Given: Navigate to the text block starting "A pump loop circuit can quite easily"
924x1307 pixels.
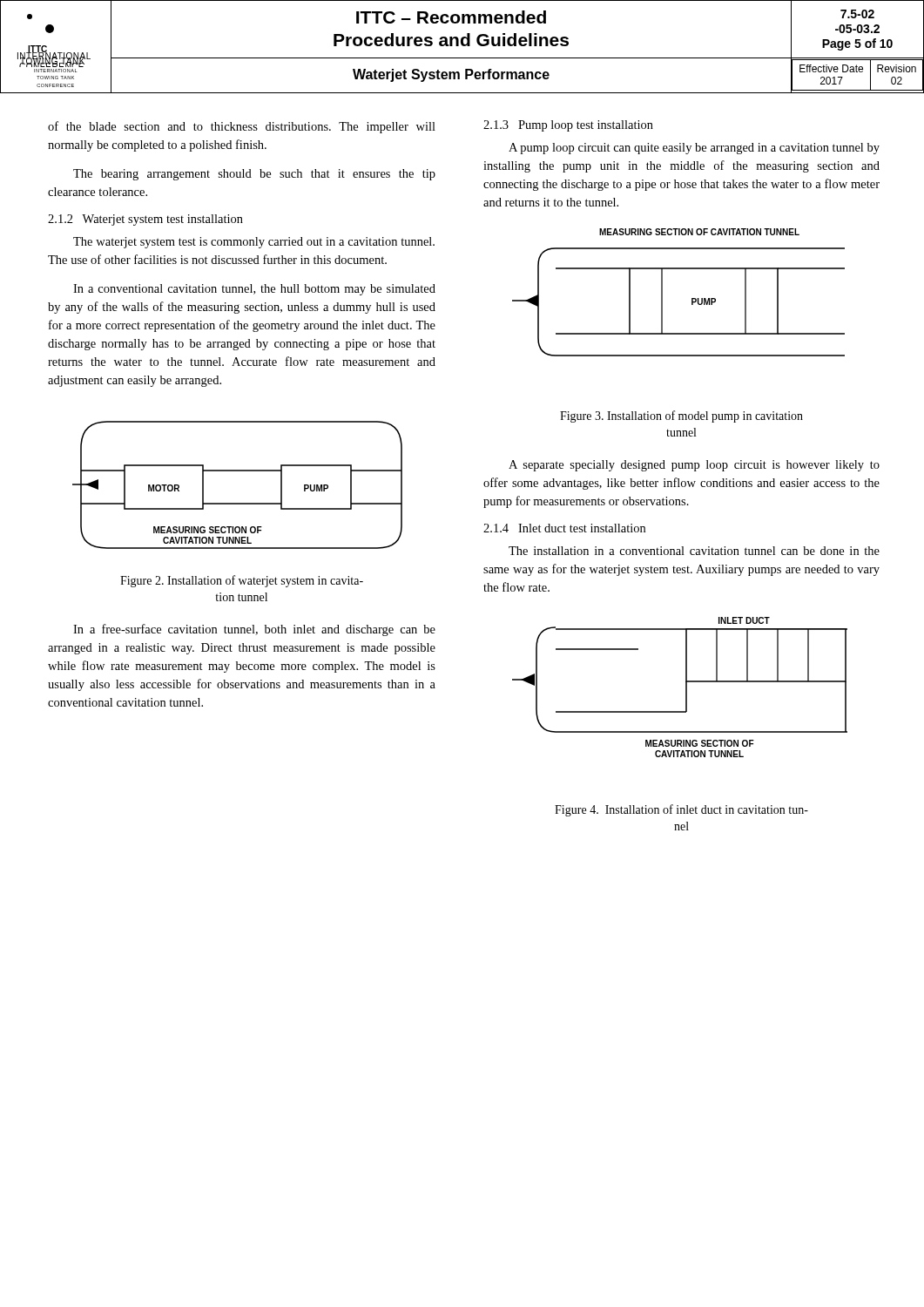Looking at the screenshot, I should [681, 175].
